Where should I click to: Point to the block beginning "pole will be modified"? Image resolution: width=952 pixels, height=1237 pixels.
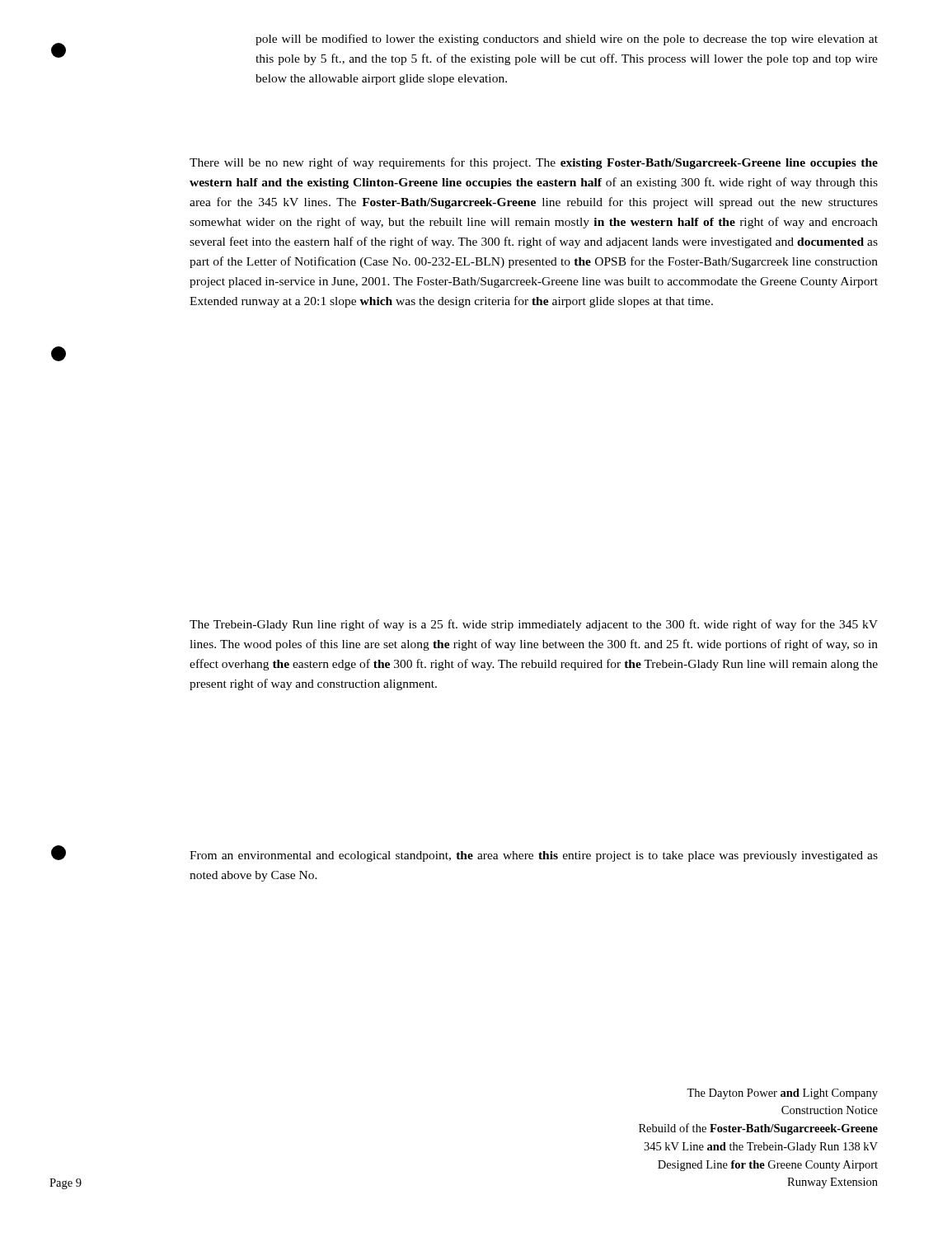(x=567, y=58)
